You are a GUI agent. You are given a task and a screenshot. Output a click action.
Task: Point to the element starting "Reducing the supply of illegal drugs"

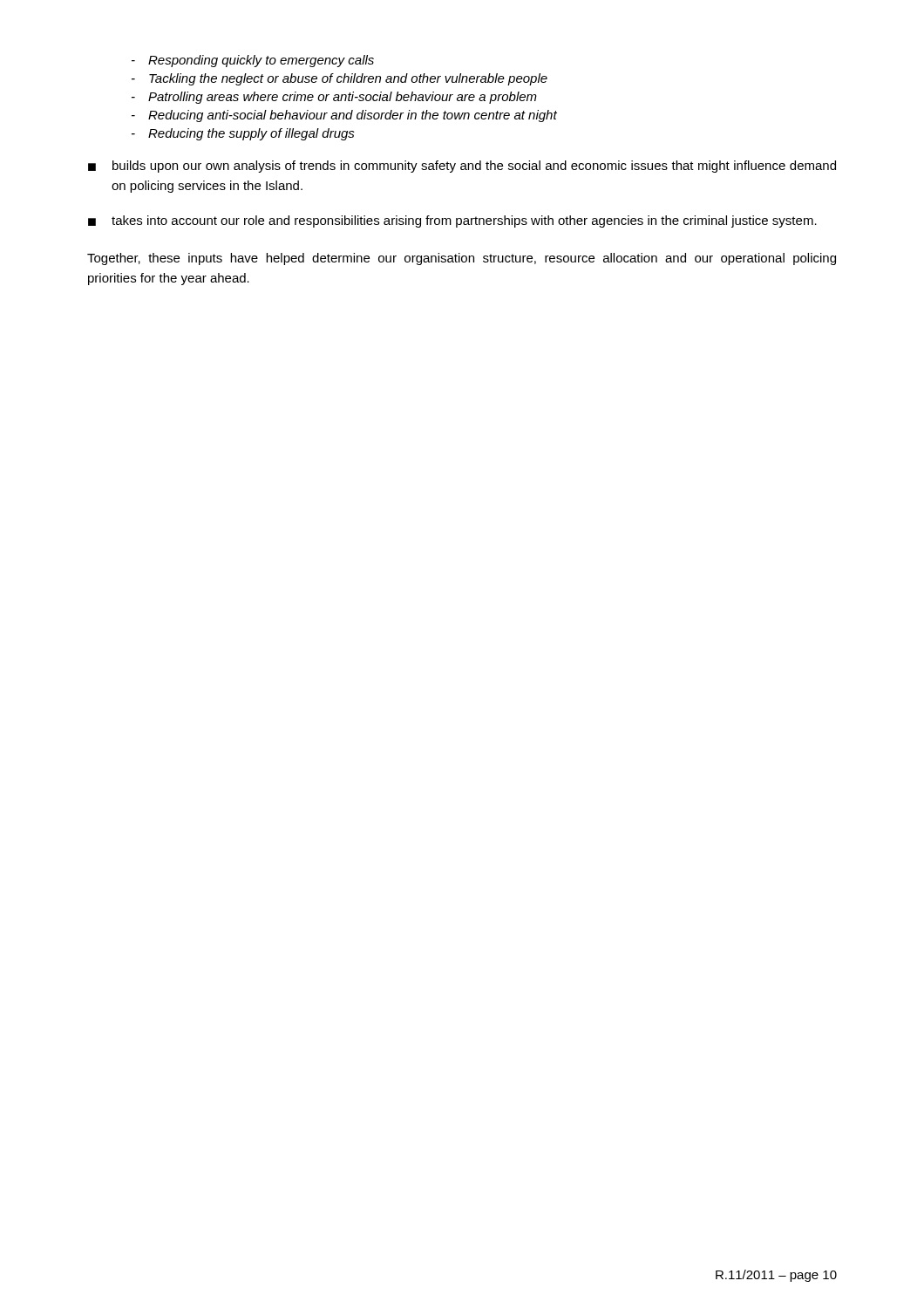pyautogui.click(x=243, y=134)
